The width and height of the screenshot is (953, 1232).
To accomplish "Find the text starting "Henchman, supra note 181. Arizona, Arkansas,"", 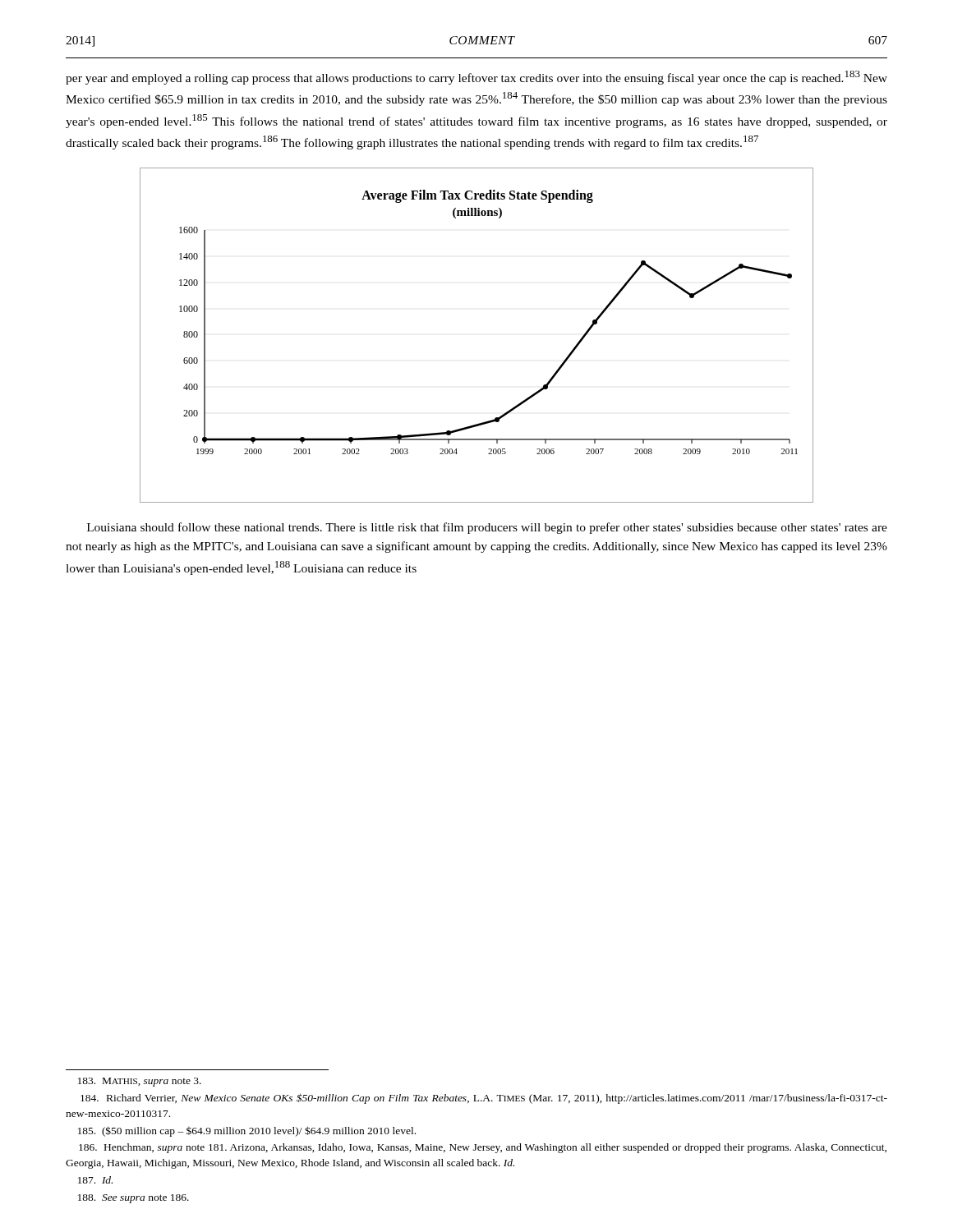I will tap(476, 1155).
